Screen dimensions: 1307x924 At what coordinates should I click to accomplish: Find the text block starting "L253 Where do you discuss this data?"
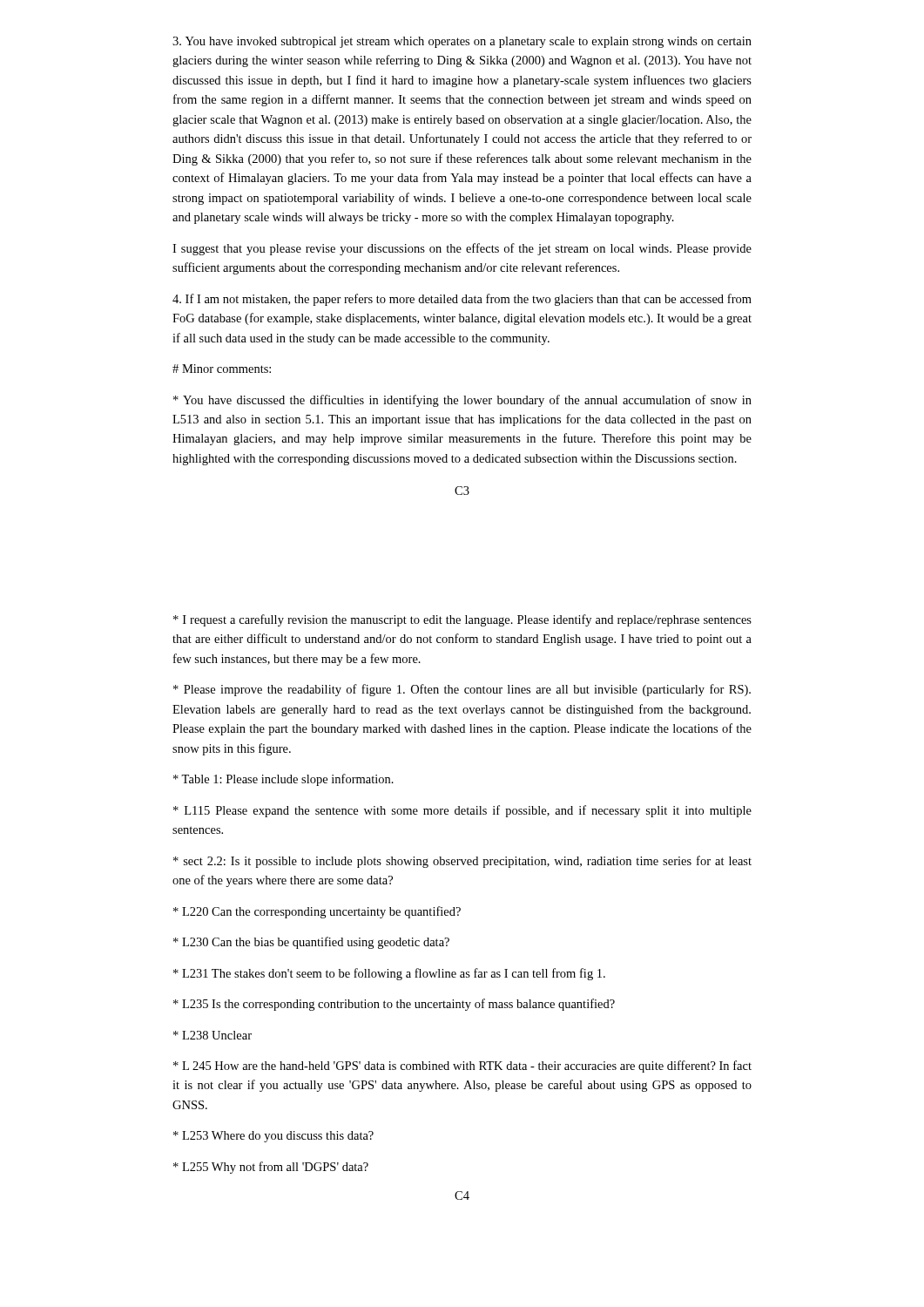(x=273, y=1136)
